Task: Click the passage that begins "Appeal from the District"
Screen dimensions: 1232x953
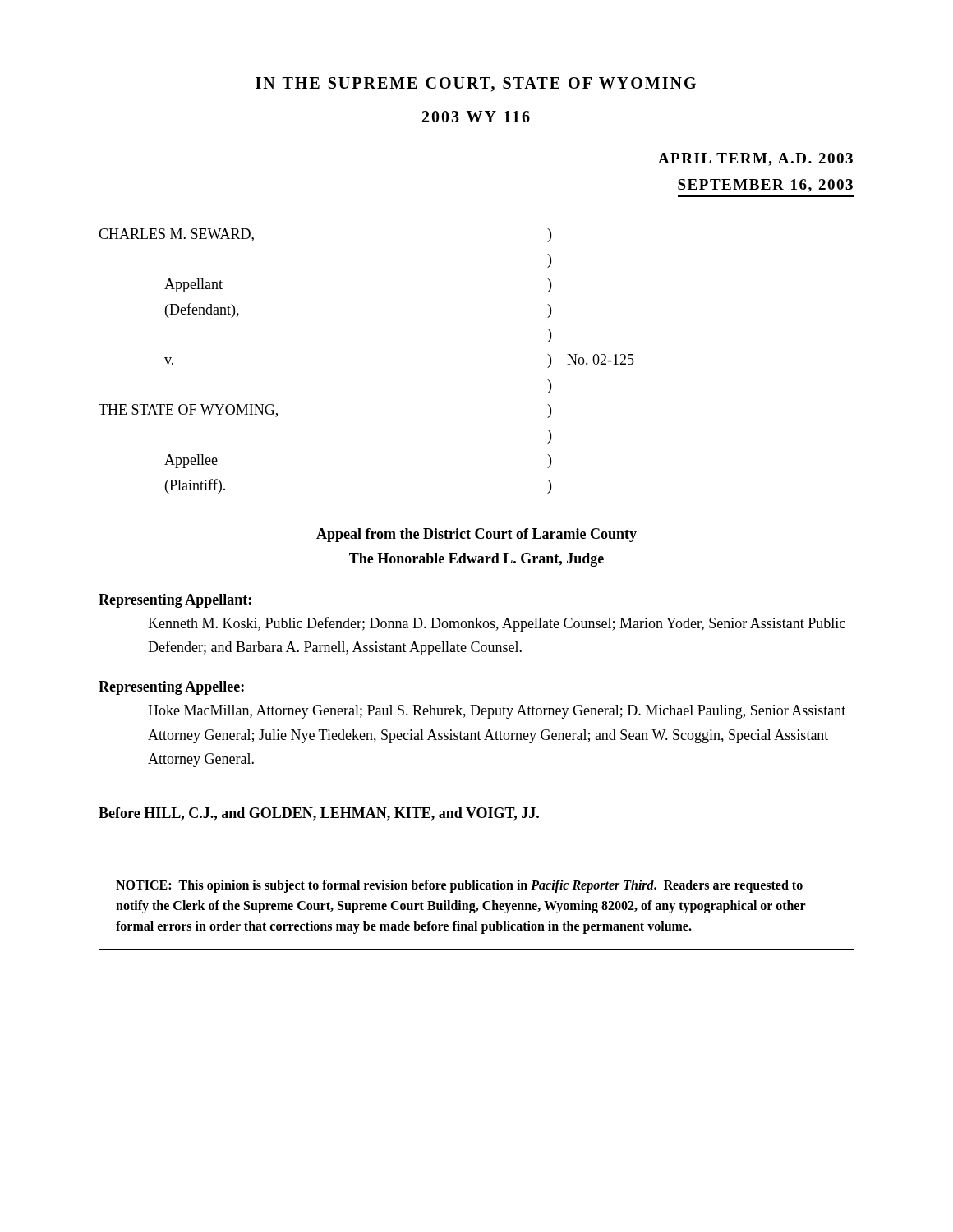Action: coord(476,546)
